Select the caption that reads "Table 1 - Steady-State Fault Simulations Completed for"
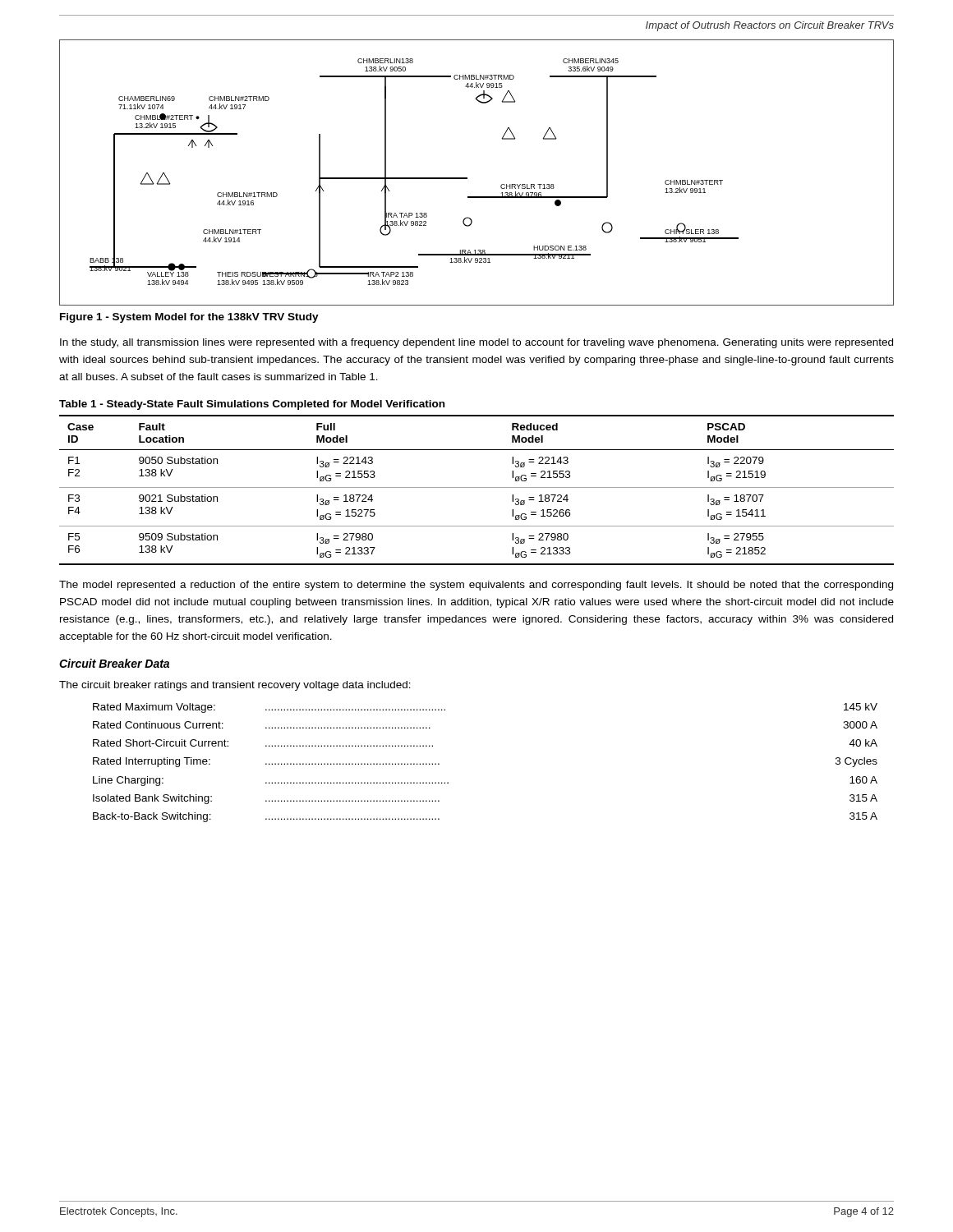The image size is (953, 1232). coord(252,403)
